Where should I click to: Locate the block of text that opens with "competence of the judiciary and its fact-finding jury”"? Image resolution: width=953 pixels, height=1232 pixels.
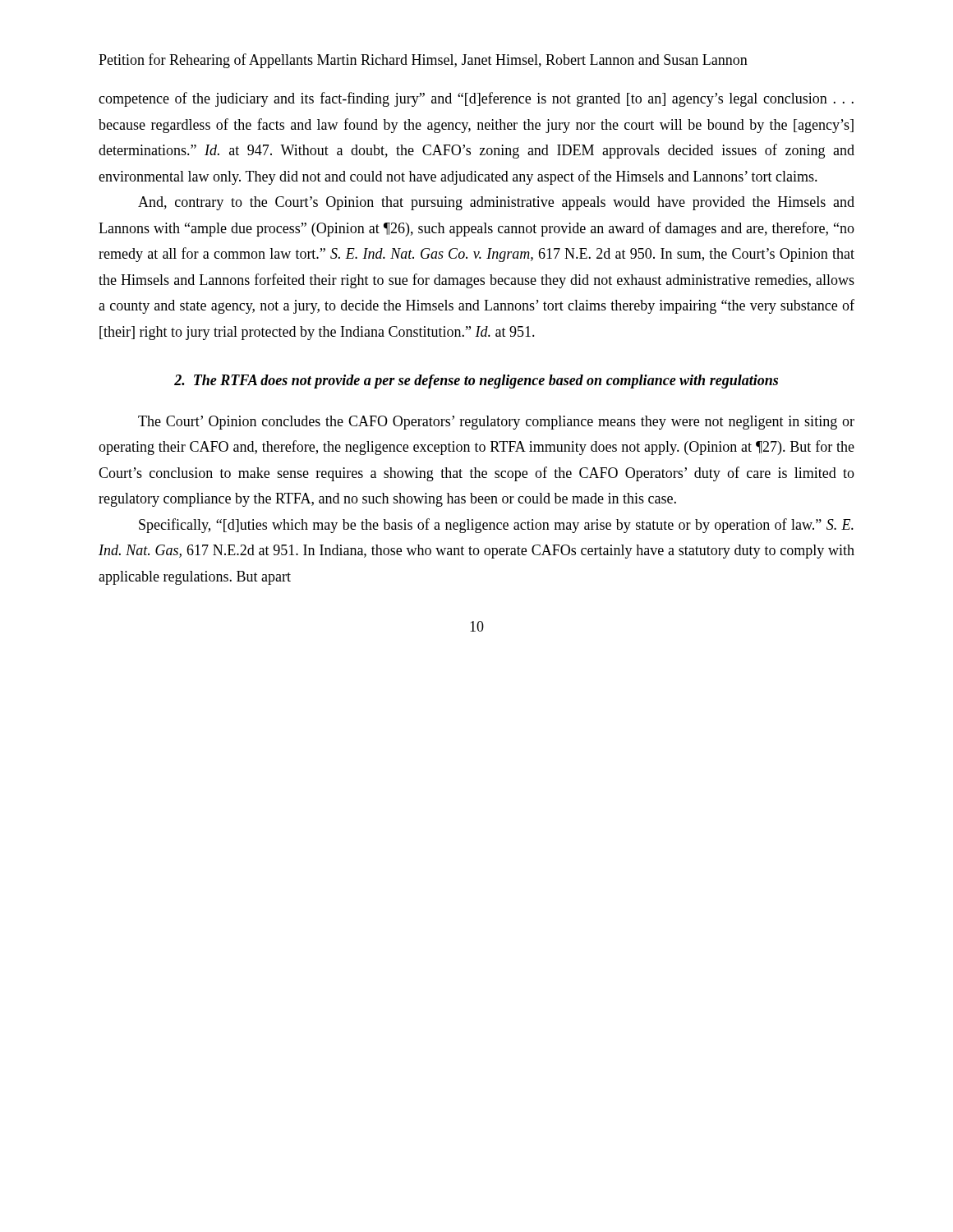pos(476,137)
